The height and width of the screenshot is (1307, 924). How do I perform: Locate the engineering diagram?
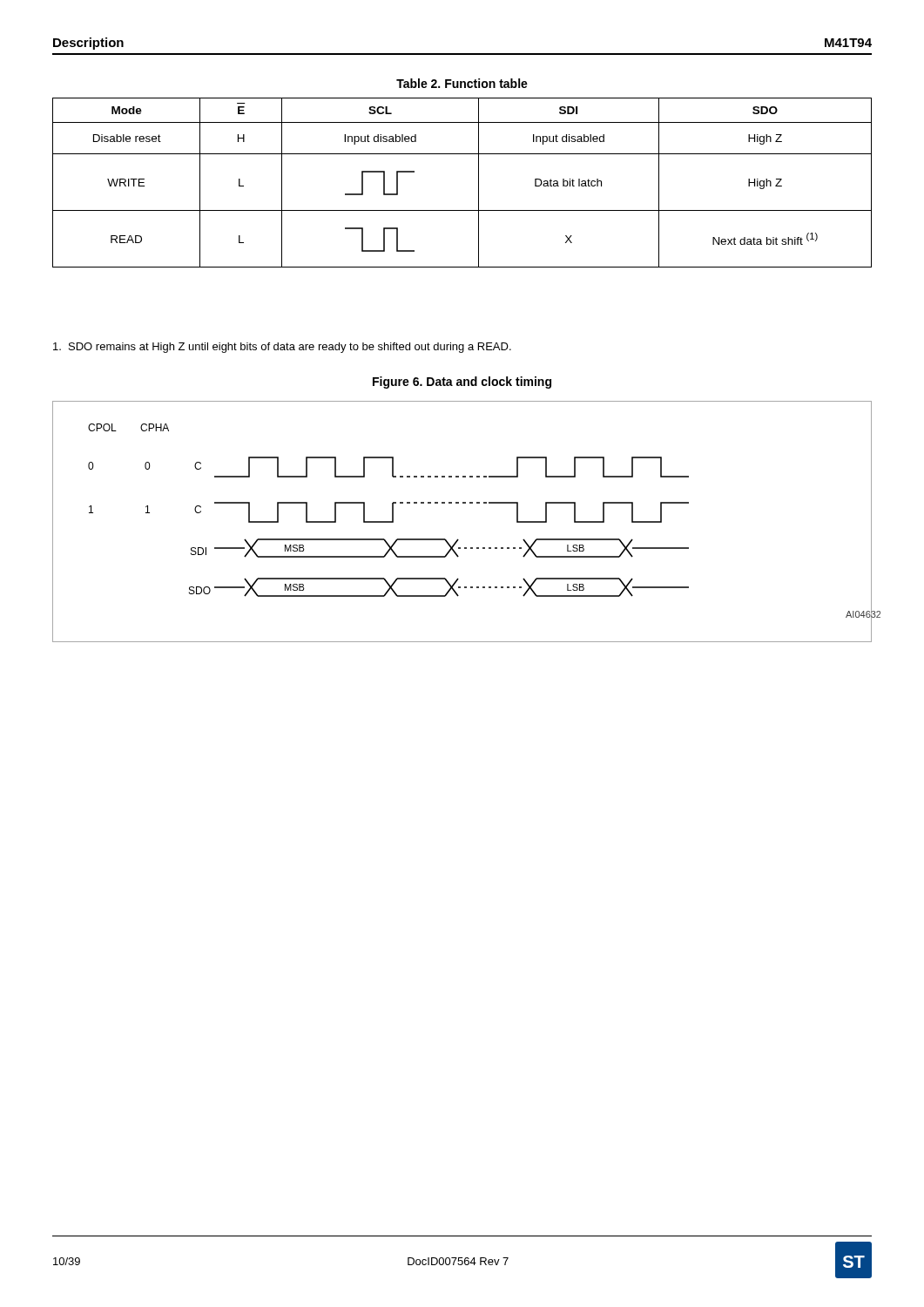click(x=462, y=521)
